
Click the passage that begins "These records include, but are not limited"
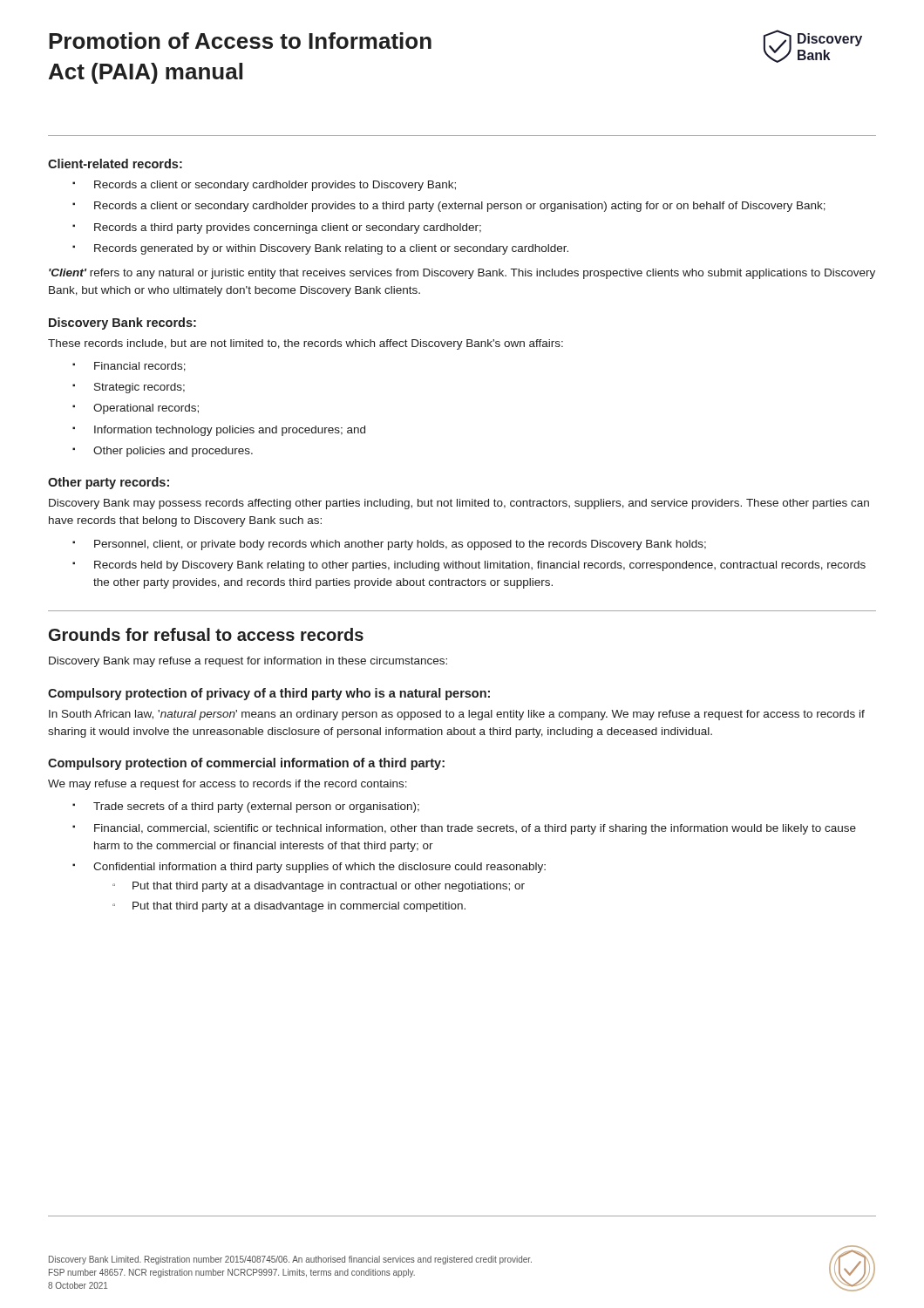click(x=306, y=343)
